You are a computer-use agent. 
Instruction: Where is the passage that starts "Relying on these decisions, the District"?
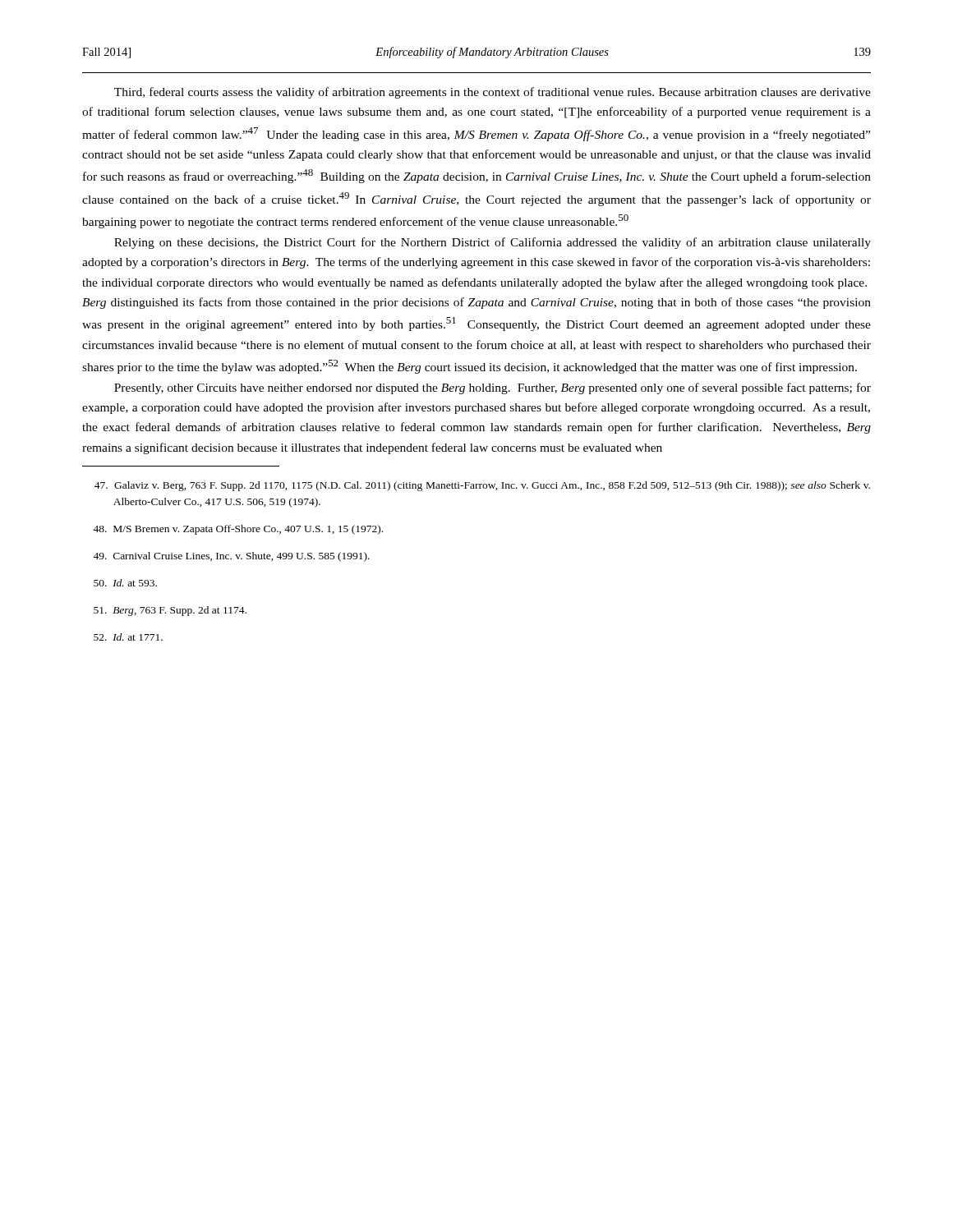[476, 305]
